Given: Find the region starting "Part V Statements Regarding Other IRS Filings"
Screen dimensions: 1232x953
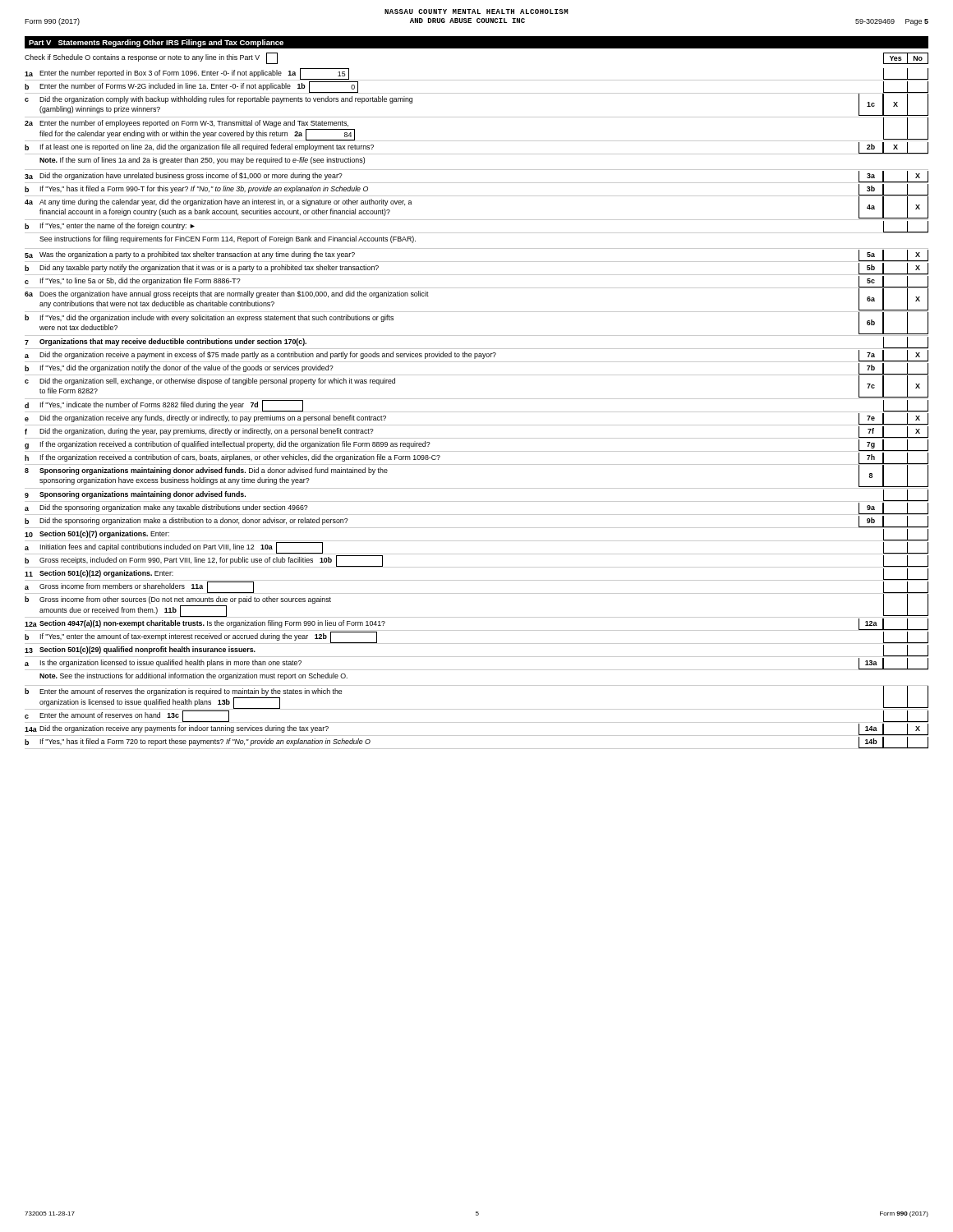Looking at the screenshot, I should click(x=156, y=42).
